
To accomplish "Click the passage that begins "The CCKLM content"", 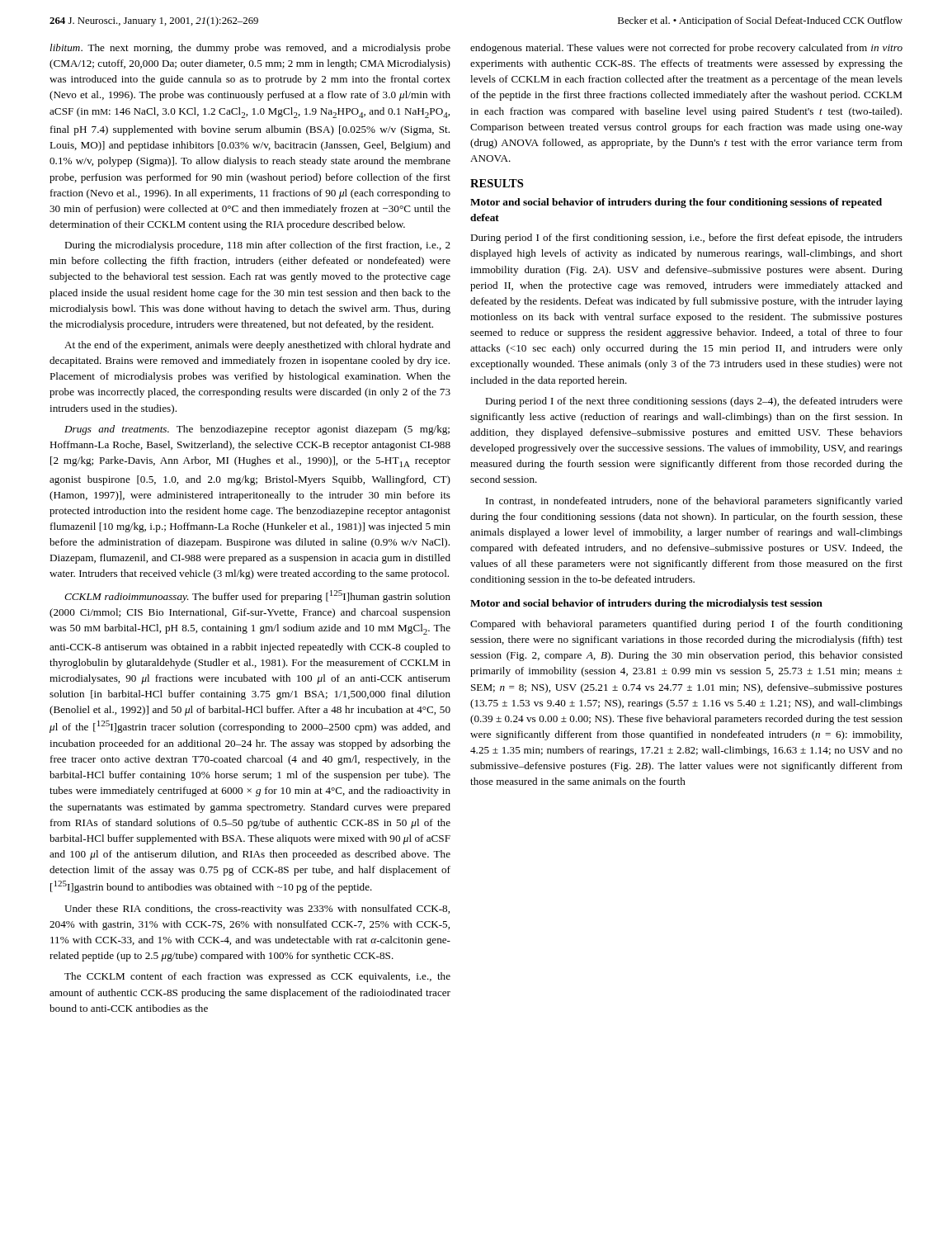I will click(250, 992).
